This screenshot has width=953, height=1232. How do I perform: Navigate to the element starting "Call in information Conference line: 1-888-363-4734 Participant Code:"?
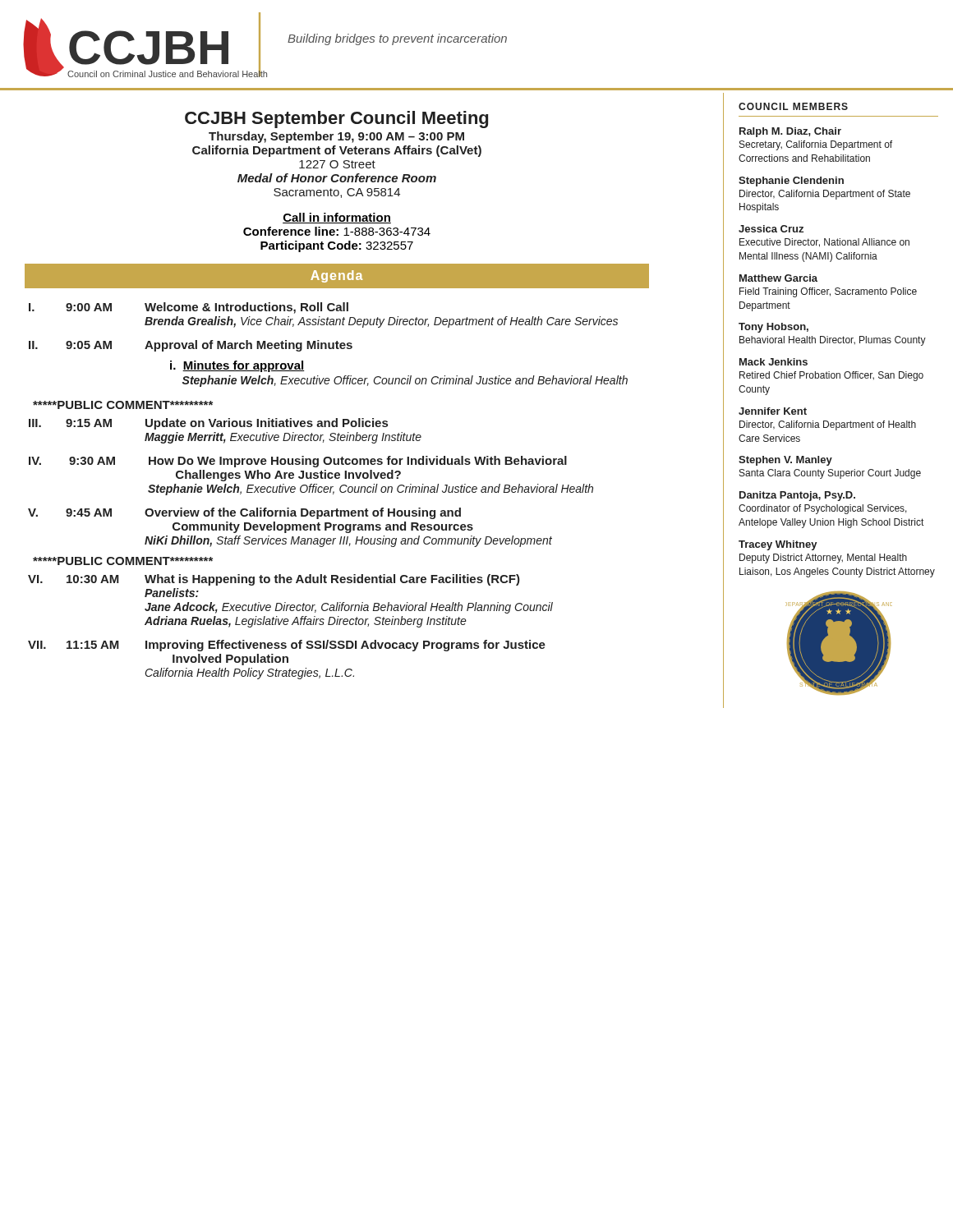point(337,231)
